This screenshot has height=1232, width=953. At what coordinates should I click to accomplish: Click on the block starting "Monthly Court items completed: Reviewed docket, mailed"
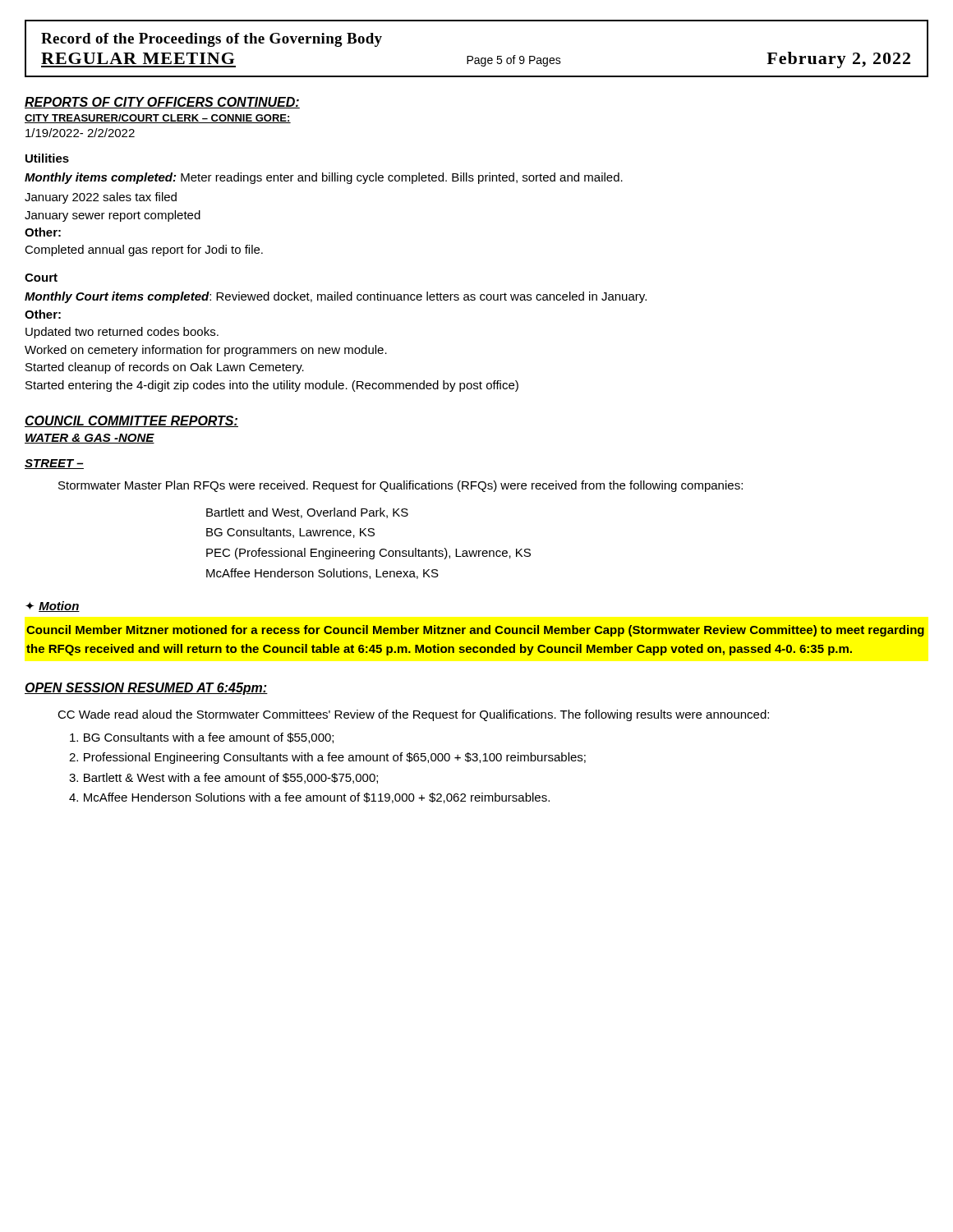point(336,296)
